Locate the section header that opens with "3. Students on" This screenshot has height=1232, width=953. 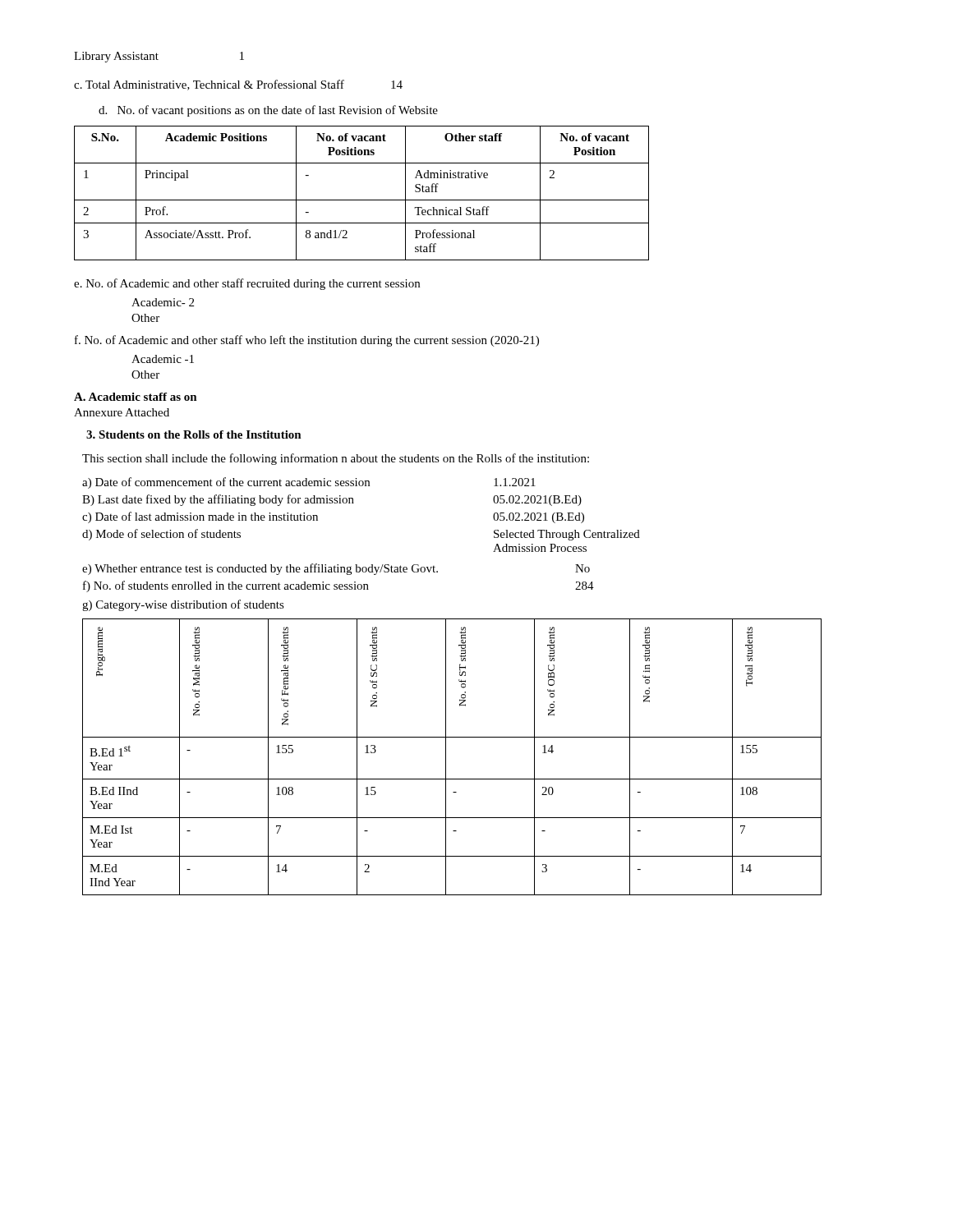pos(188,434)
